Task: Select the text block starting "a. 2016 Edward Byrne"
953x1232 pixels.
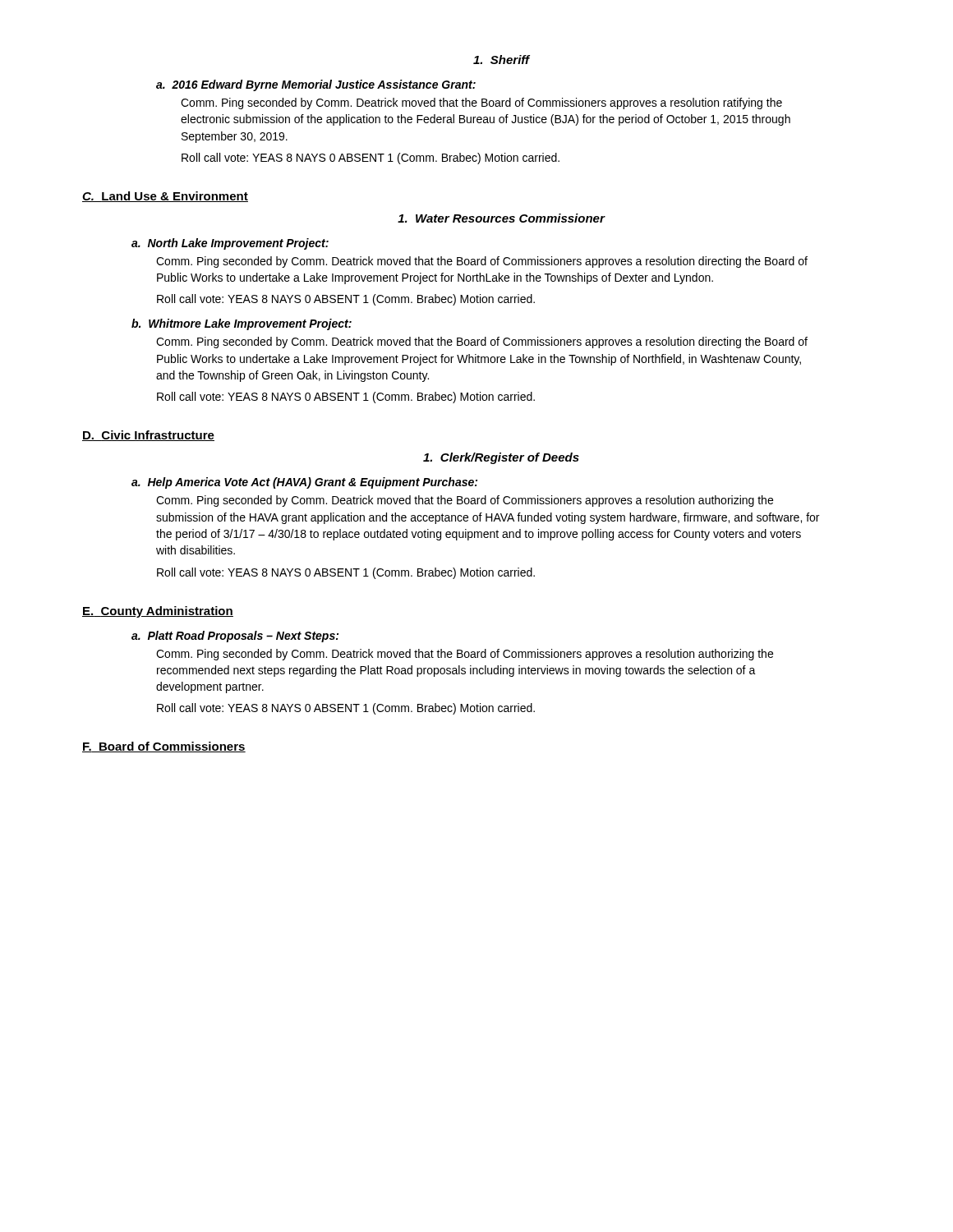Action: coord(316,85)
